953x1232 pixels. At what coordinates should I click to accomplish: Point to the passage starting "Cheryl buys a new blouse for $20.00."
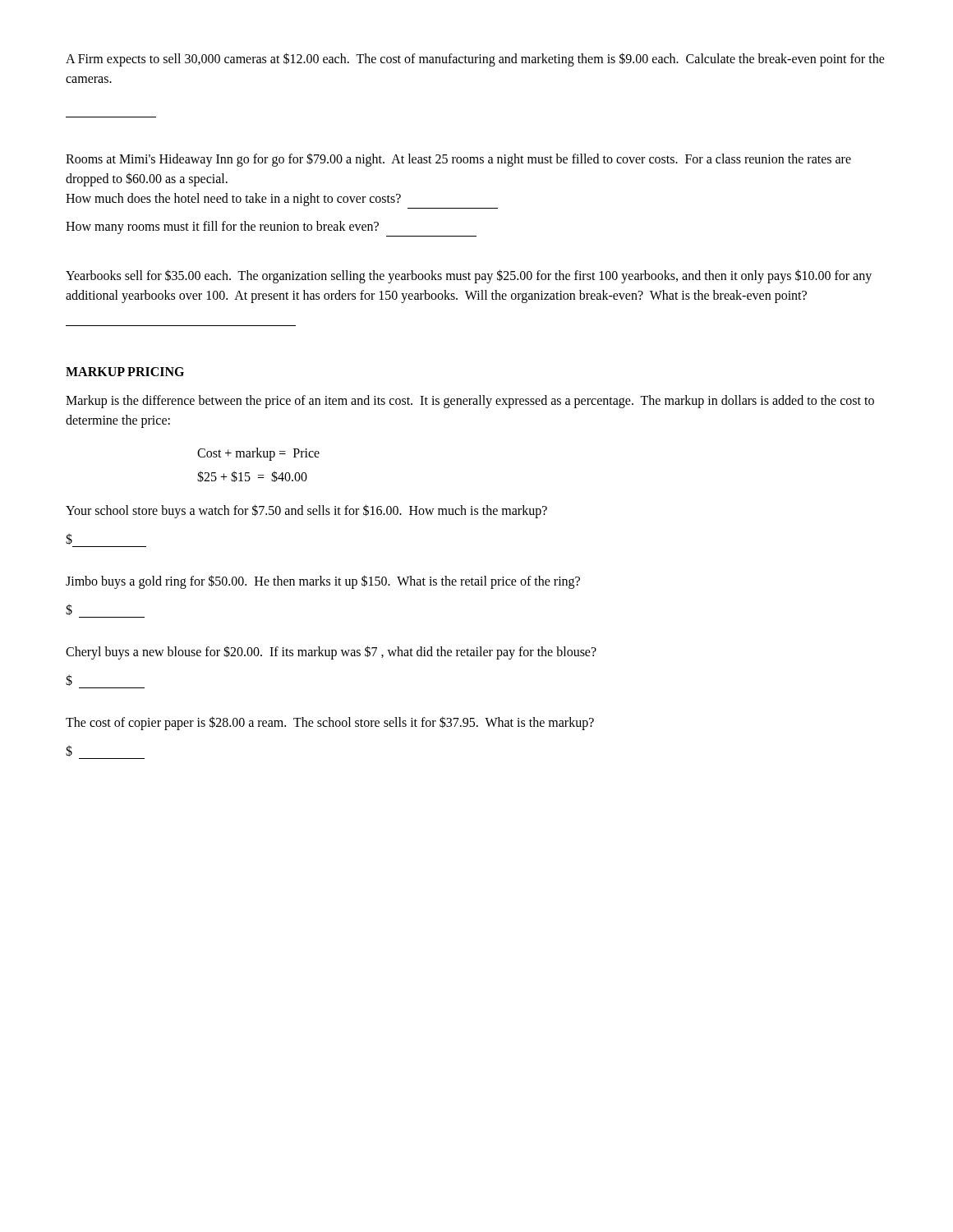point(331,651)
